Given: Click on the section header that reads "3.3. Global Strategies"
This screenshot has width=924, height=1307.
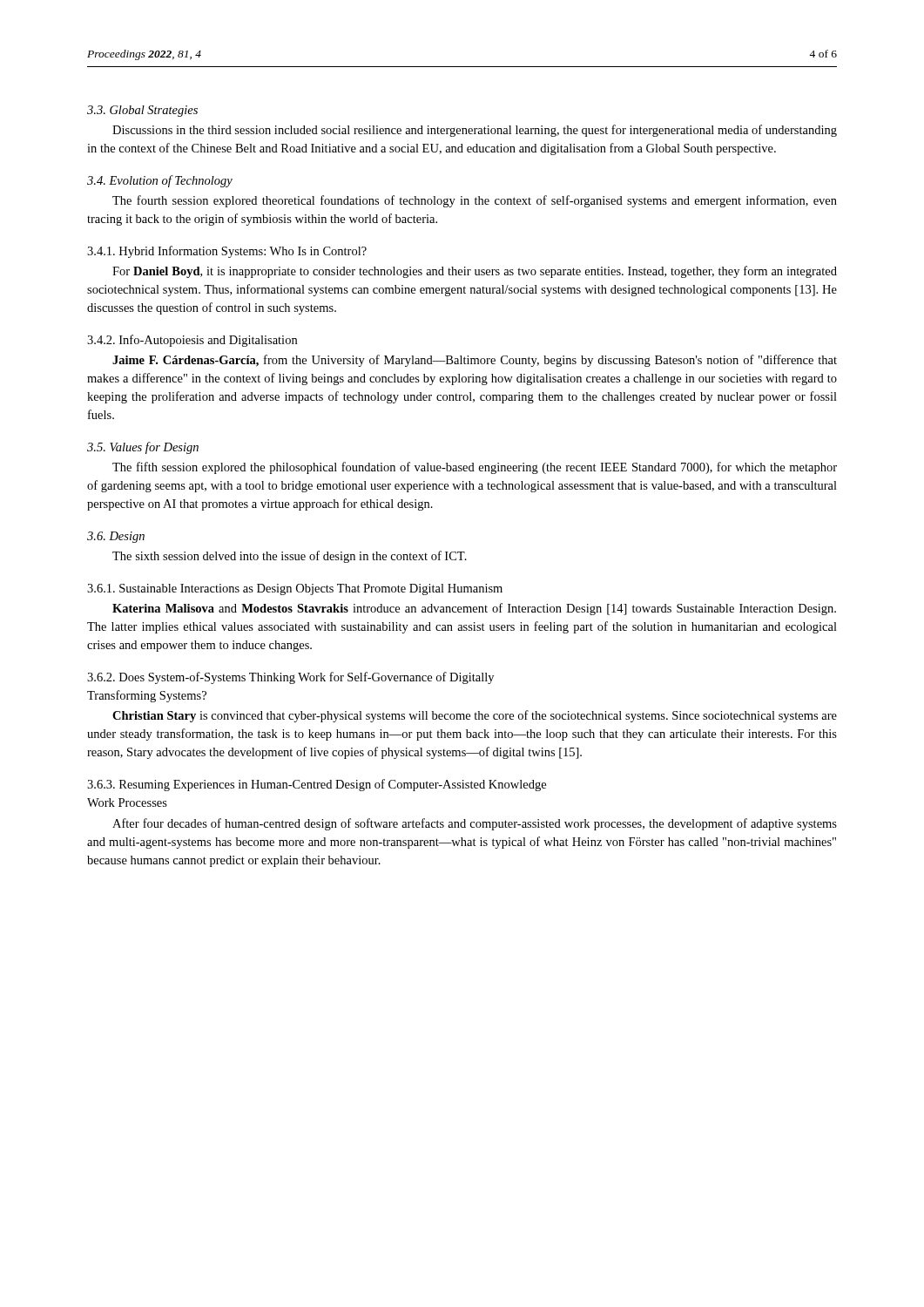Looking at the screenshot, I should (x=143, y=110).
